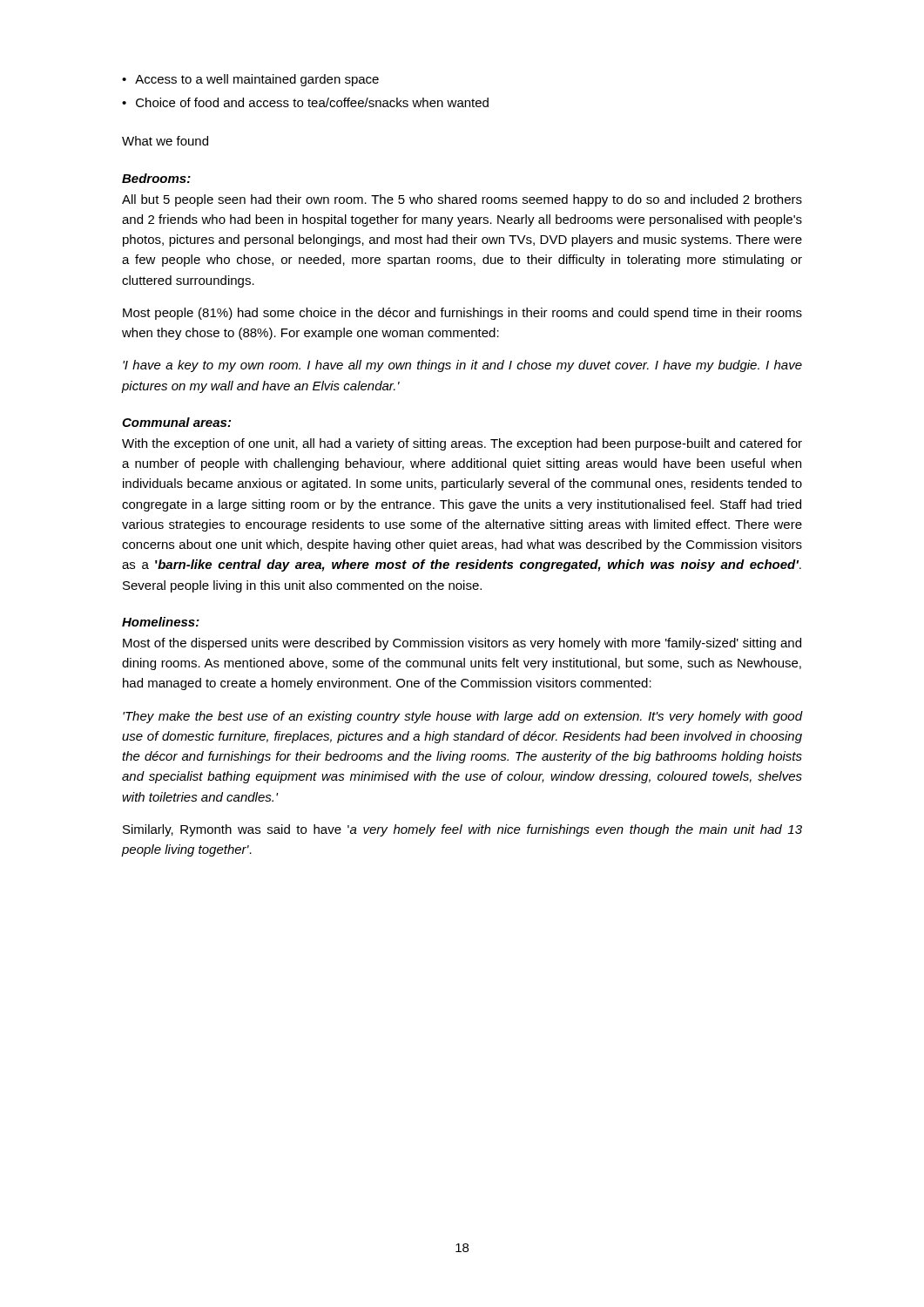The width and height of the screenshot is (924, 1307).
Task: Navigate to the region starting "• Access to a well maintained garden space"
Action: pyautogui.click(x=251, y=79)
